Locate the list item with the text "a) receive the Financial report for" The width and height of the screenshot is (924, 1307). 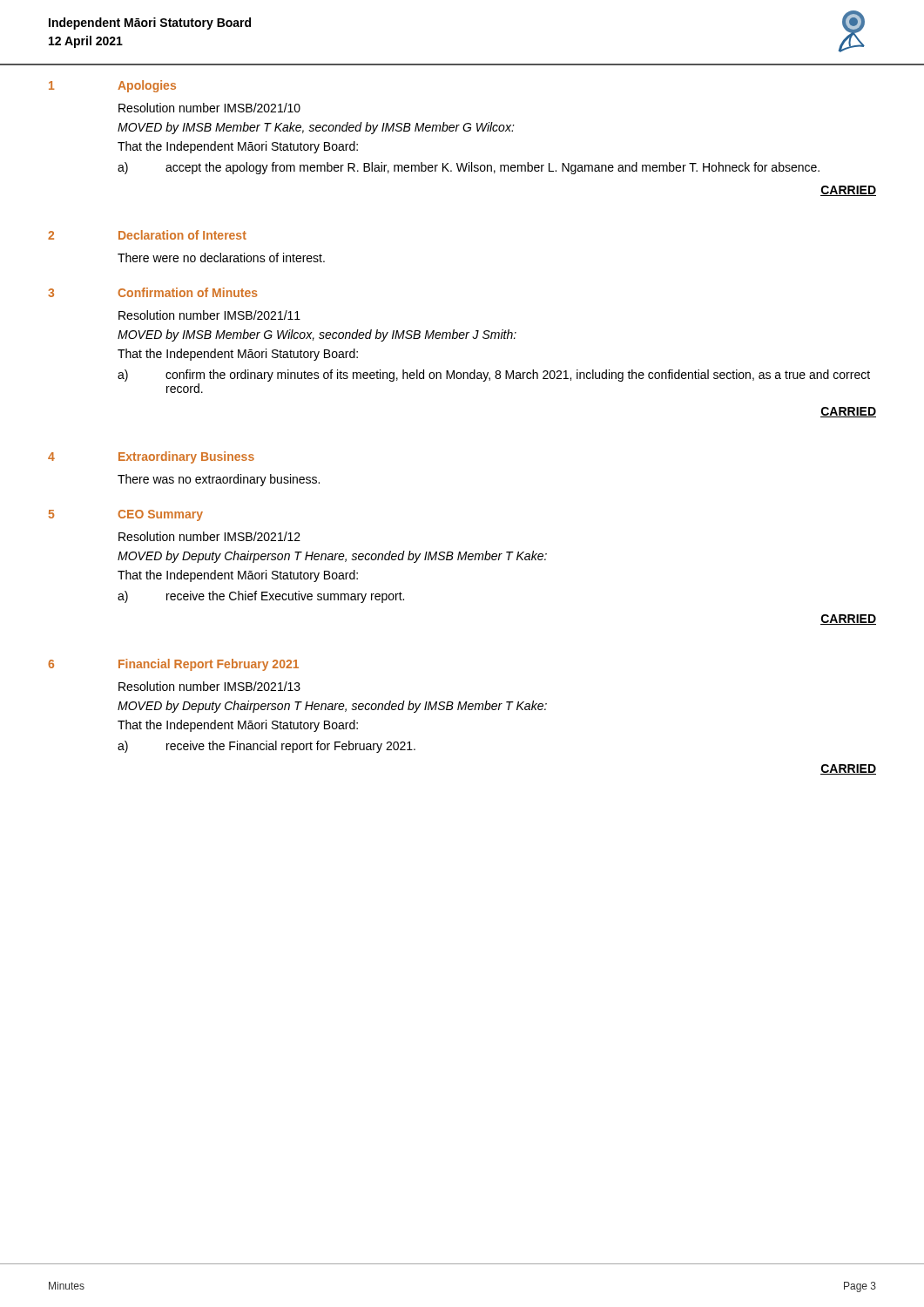(266, 747)
